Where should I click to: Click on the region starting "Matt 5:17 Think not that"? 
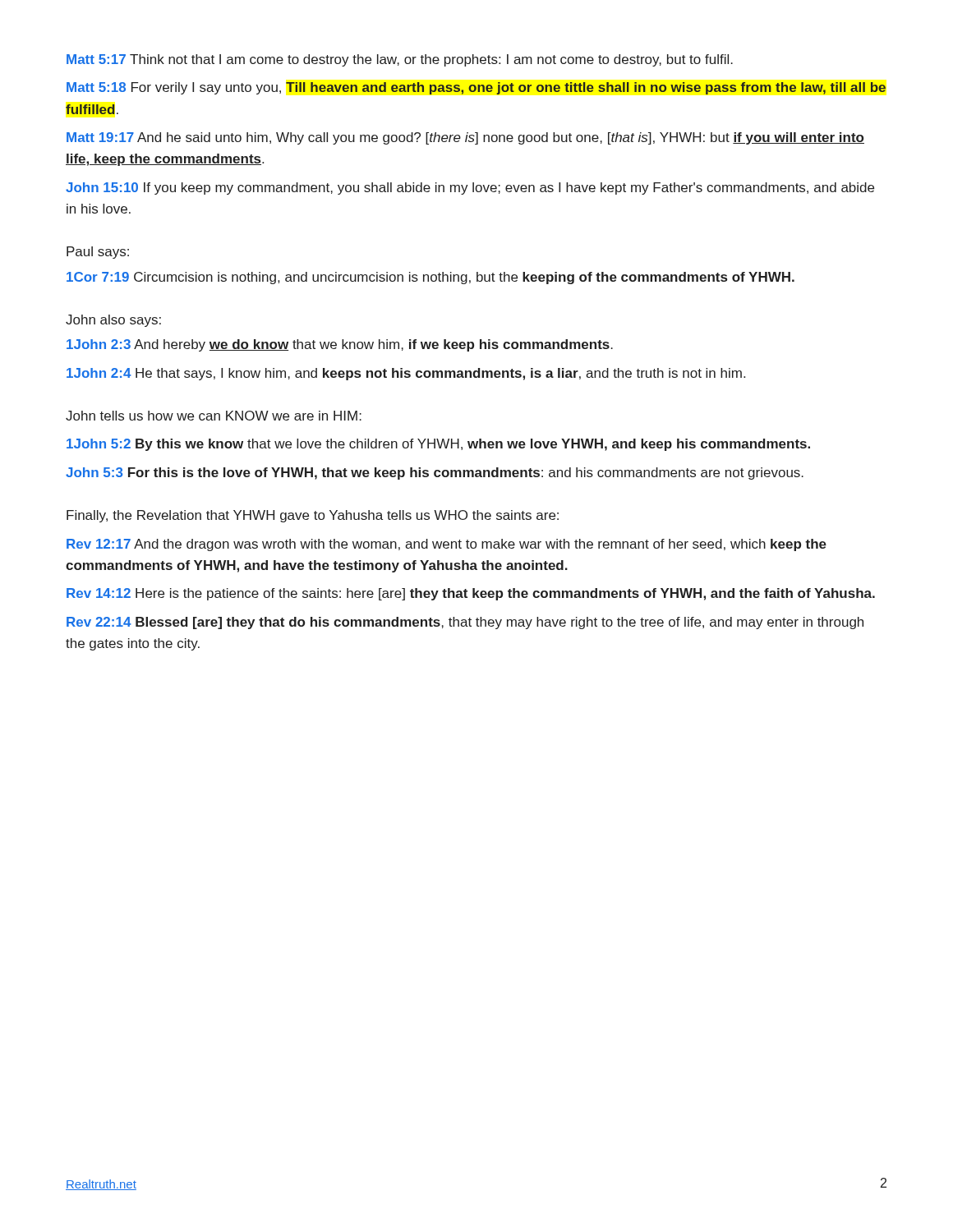[x=400, y=60]
